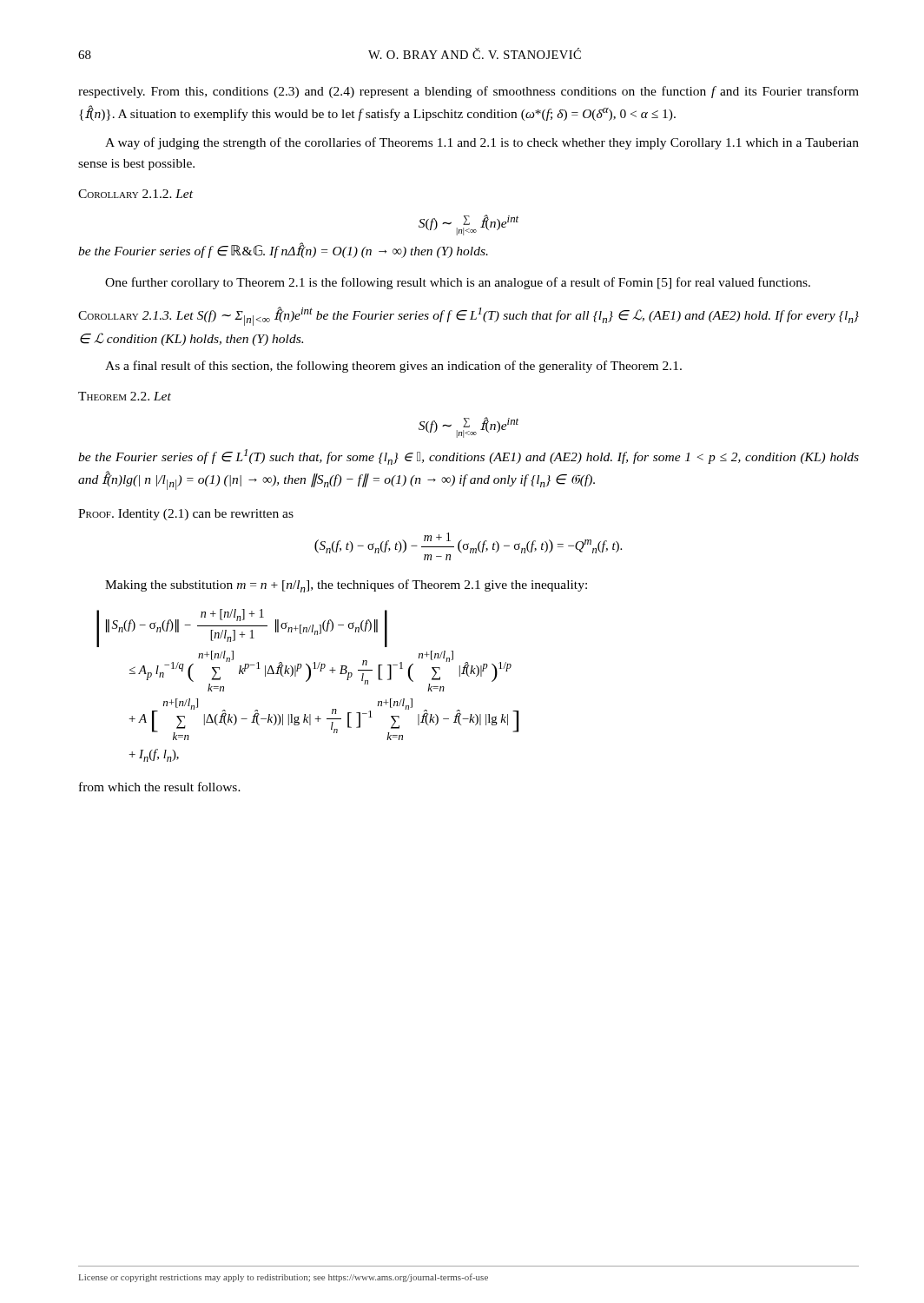924x1303 pixels.
Task: Find the block on this page that starts "As a final result of this section, the"
Action: (469, 365)
